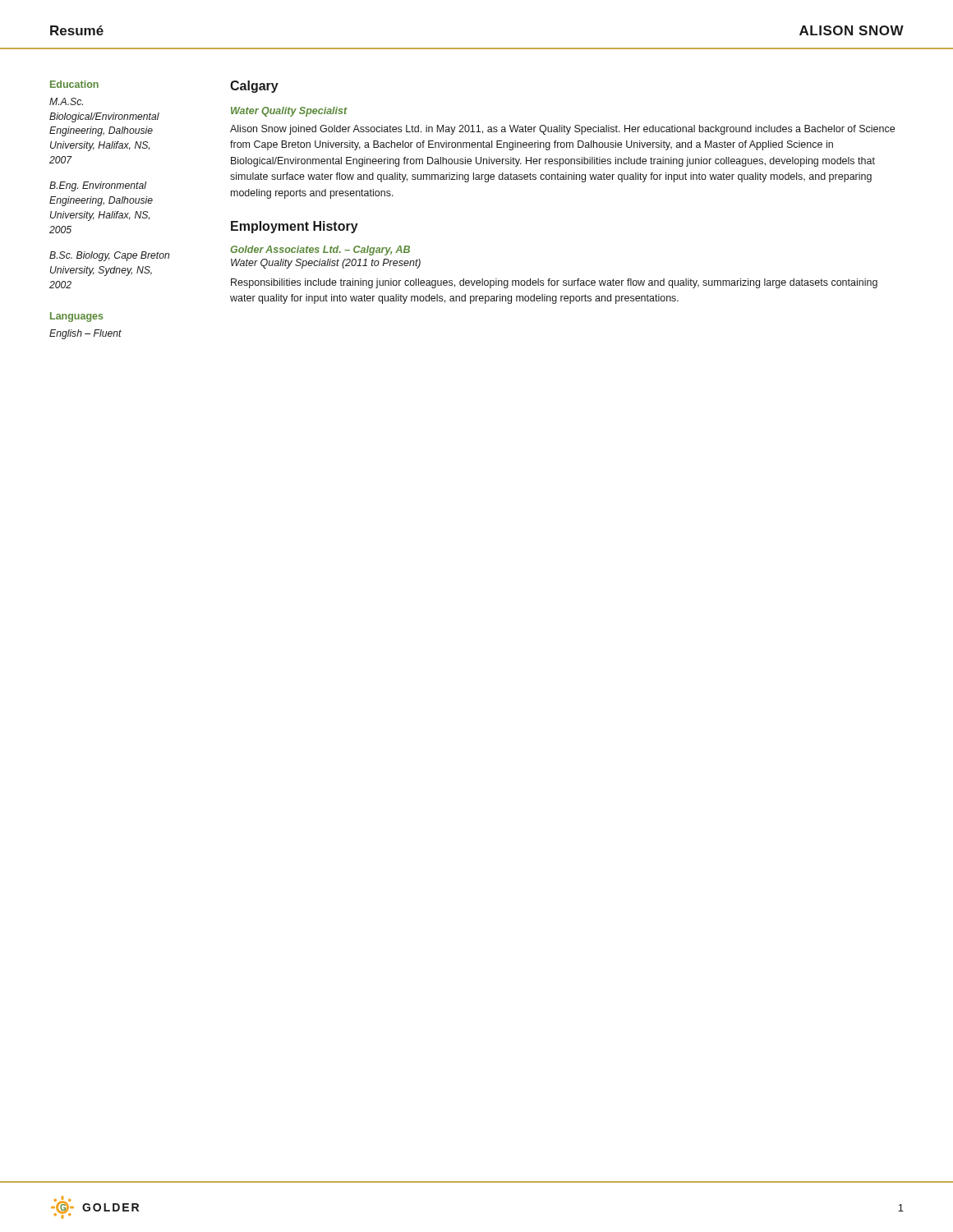This screenshot has width=953, height=1232.
Task: Find the section header that reads "Water Quality Specialist"
Action: [288, 111]
